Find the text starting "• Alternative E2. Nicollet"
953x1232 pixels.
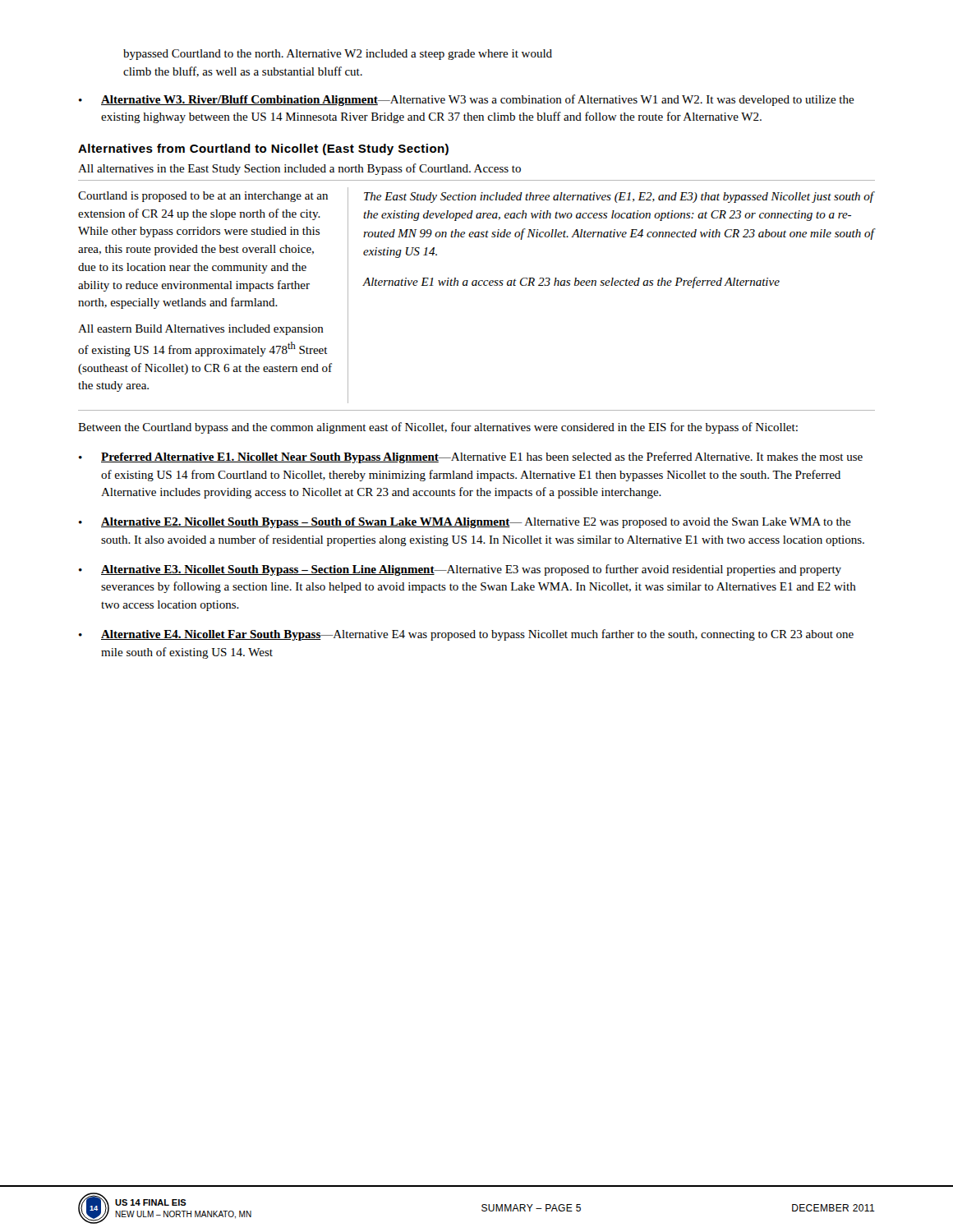[x=476, y=531]
